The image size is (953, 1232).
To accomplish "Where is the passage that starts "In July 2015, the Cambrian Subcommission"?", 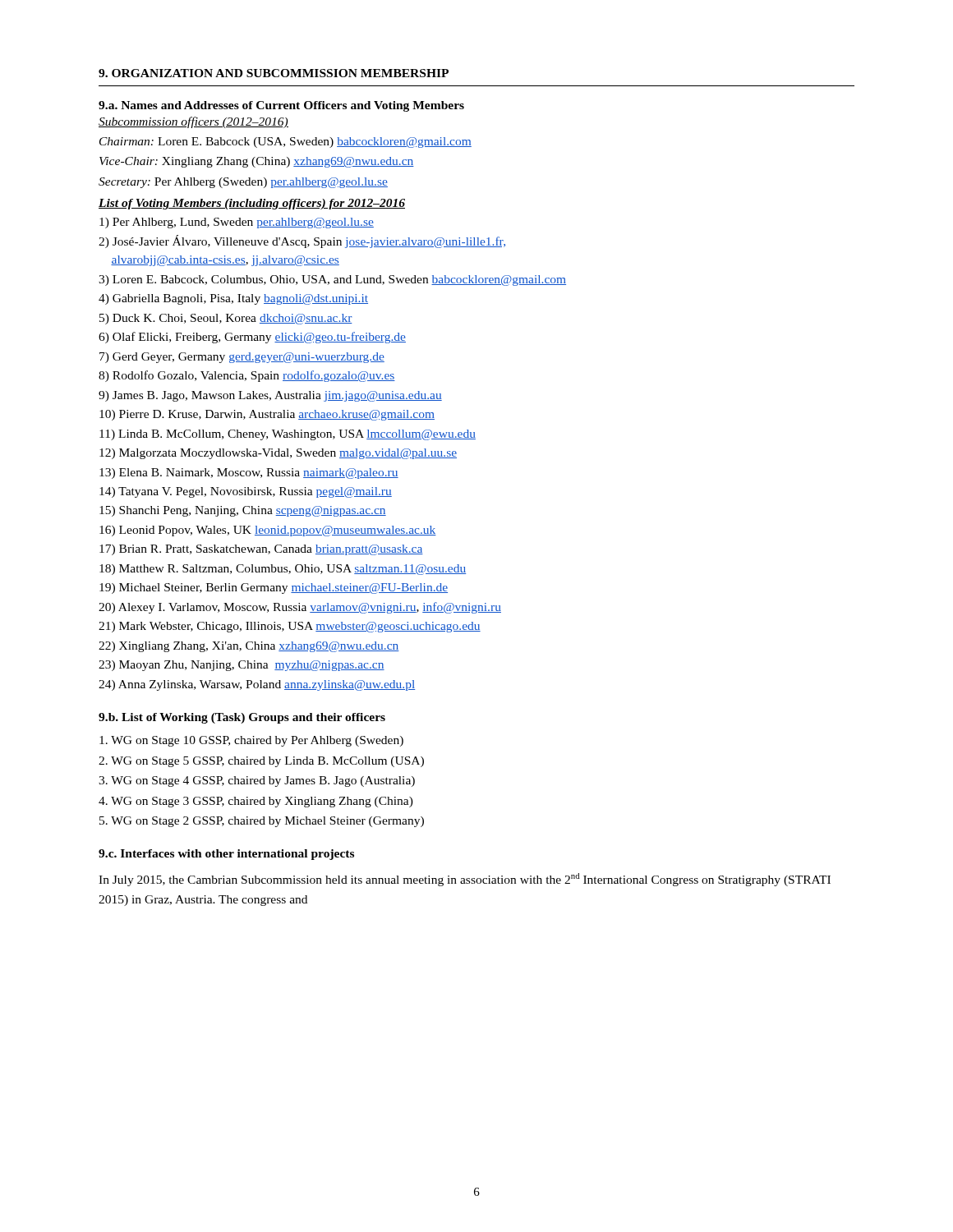I will 465,888.
